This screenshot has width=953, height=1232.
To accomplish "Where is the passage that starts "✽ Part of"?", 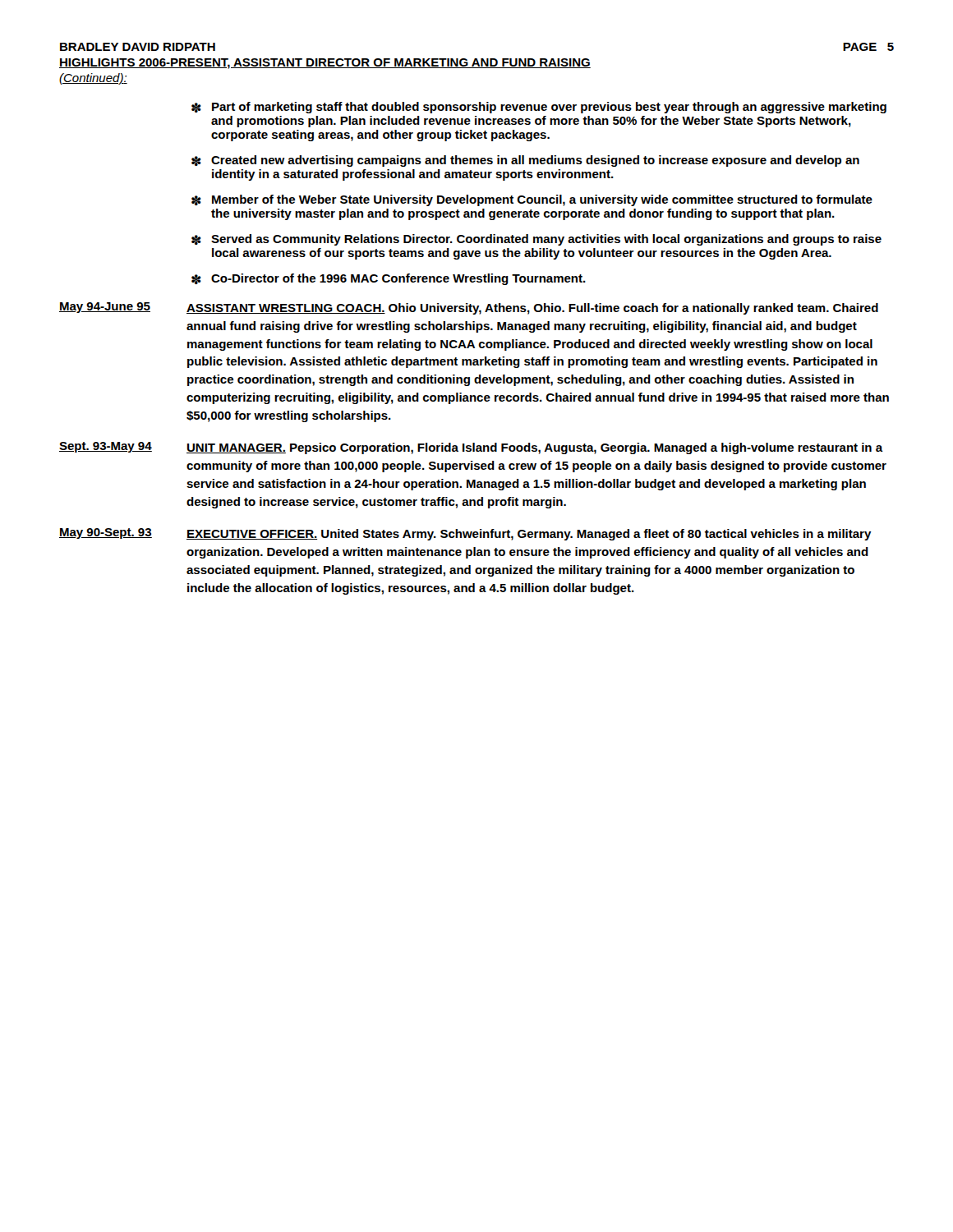I will click(x=542, y=120).
